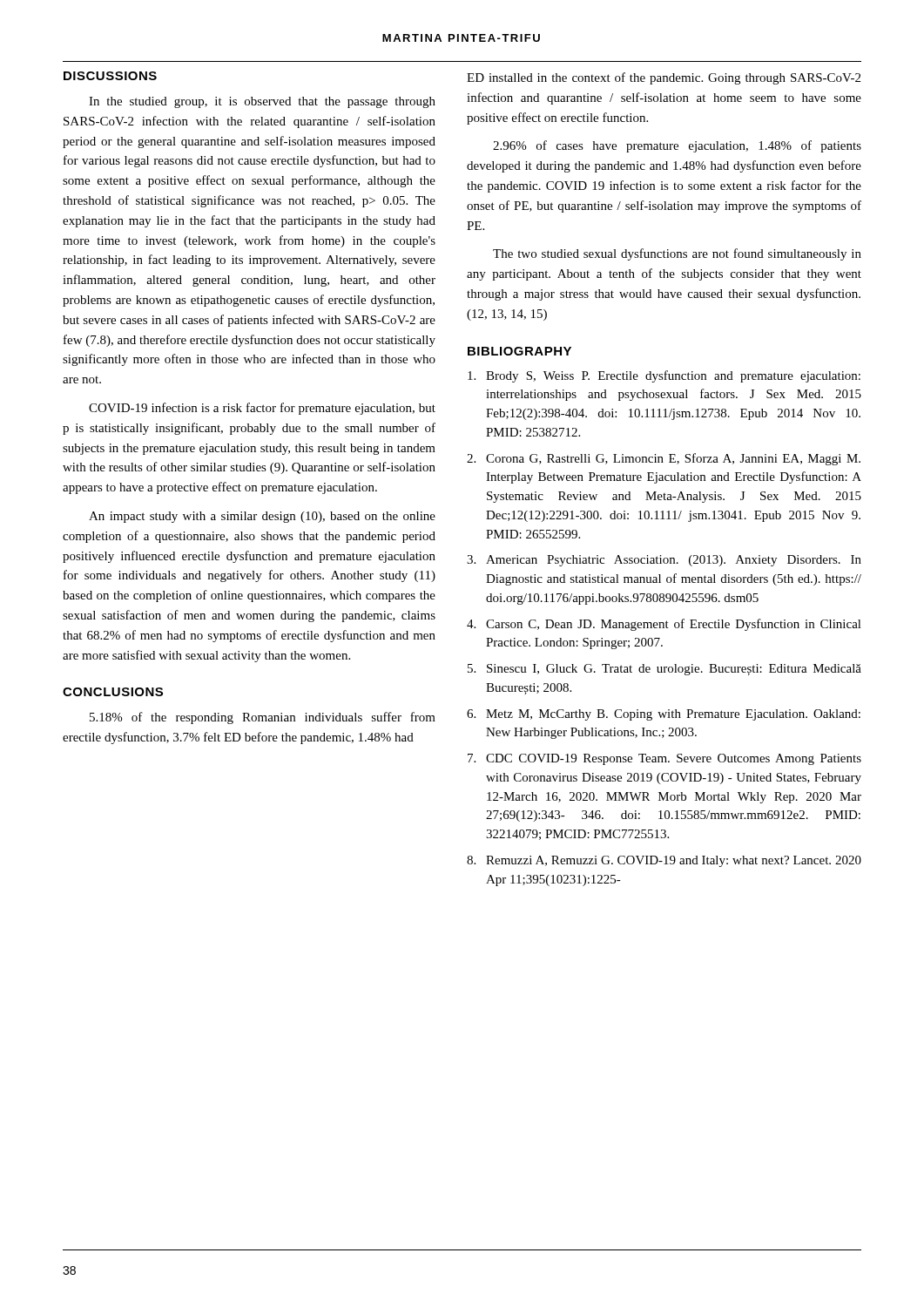Point to the text block starting "4. Carson C, Dean JD. Management"
Image resolution: width=924 pixels, height=1307 pixels.
point(664,634)
